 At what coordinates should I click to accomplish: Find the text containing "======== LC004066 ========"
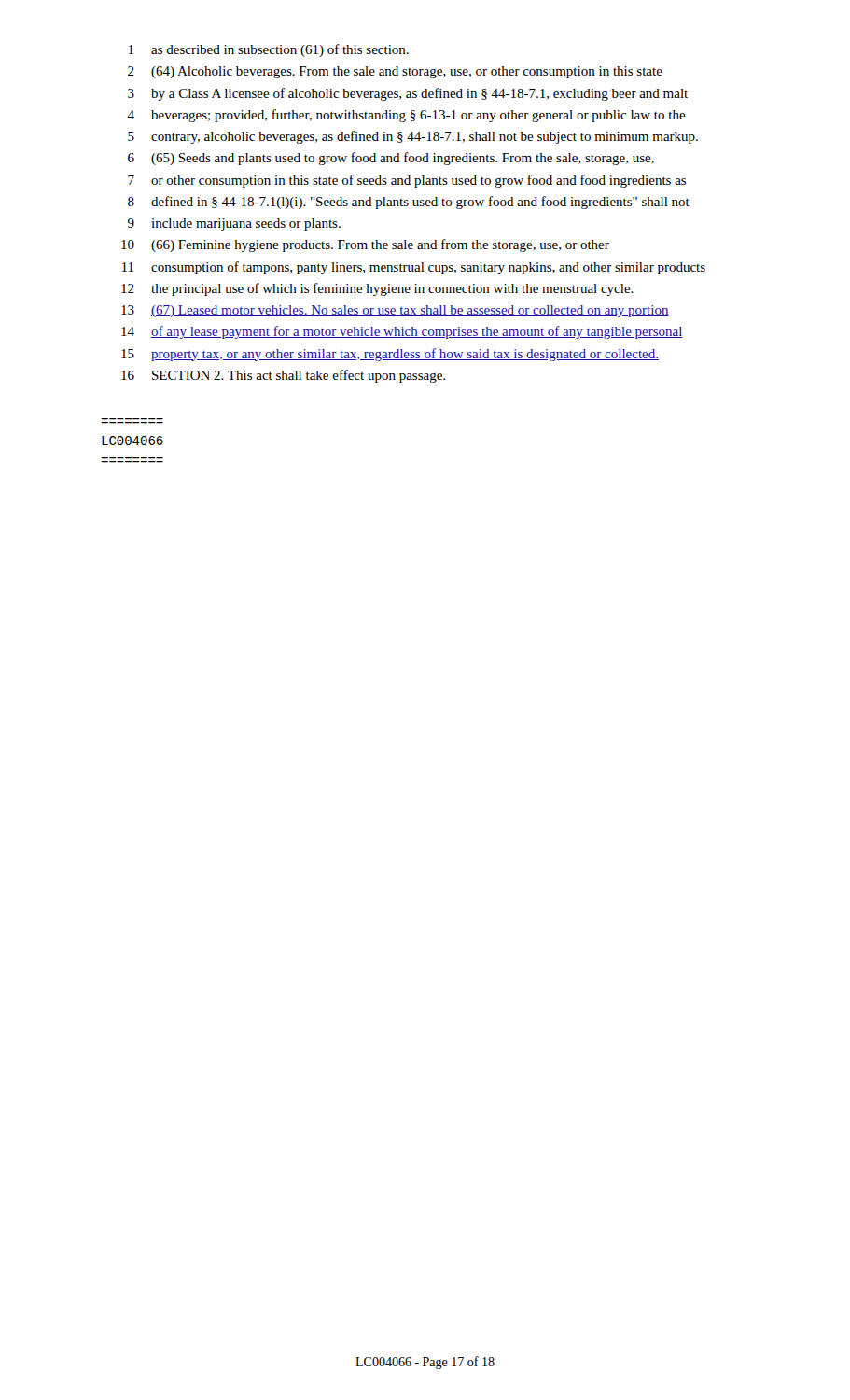click(x=132, y=441)
